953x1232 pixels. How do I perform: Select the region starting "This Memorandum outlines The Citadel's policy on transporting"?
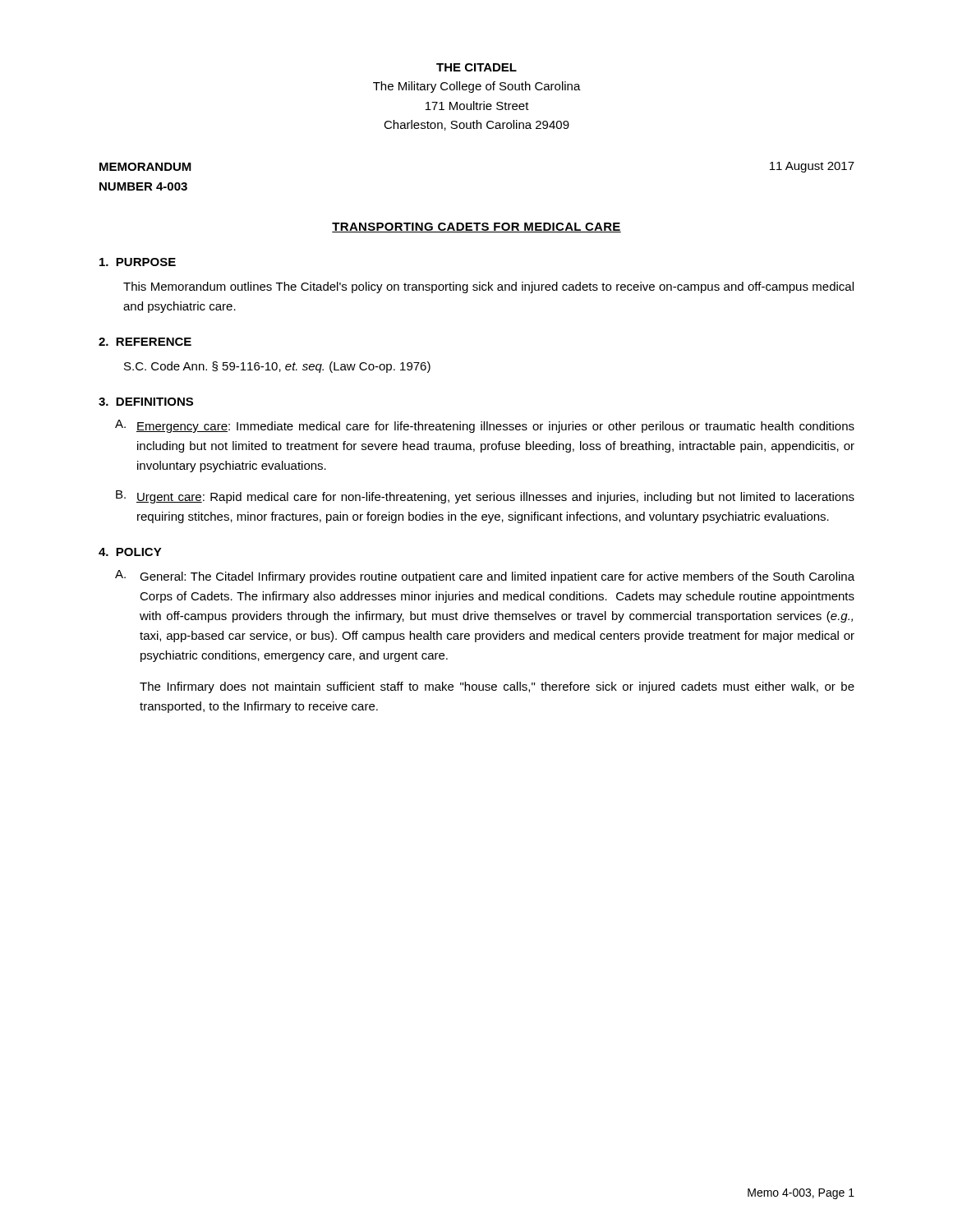[489, 296]
